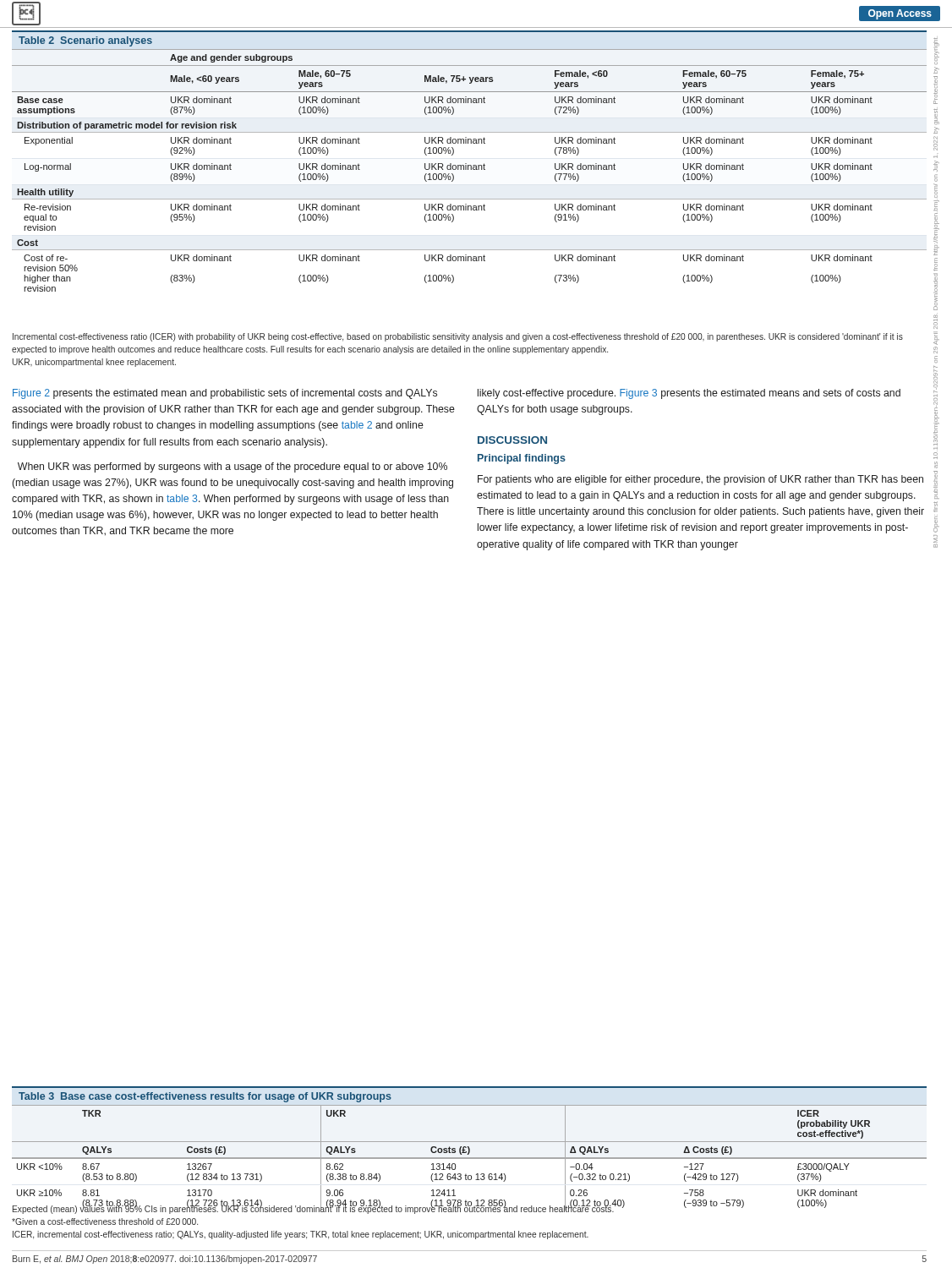Find the block on this page that starts "When UKR was performed"
Viewport: 952px width, 1268px height.
(x=233, y=499)
